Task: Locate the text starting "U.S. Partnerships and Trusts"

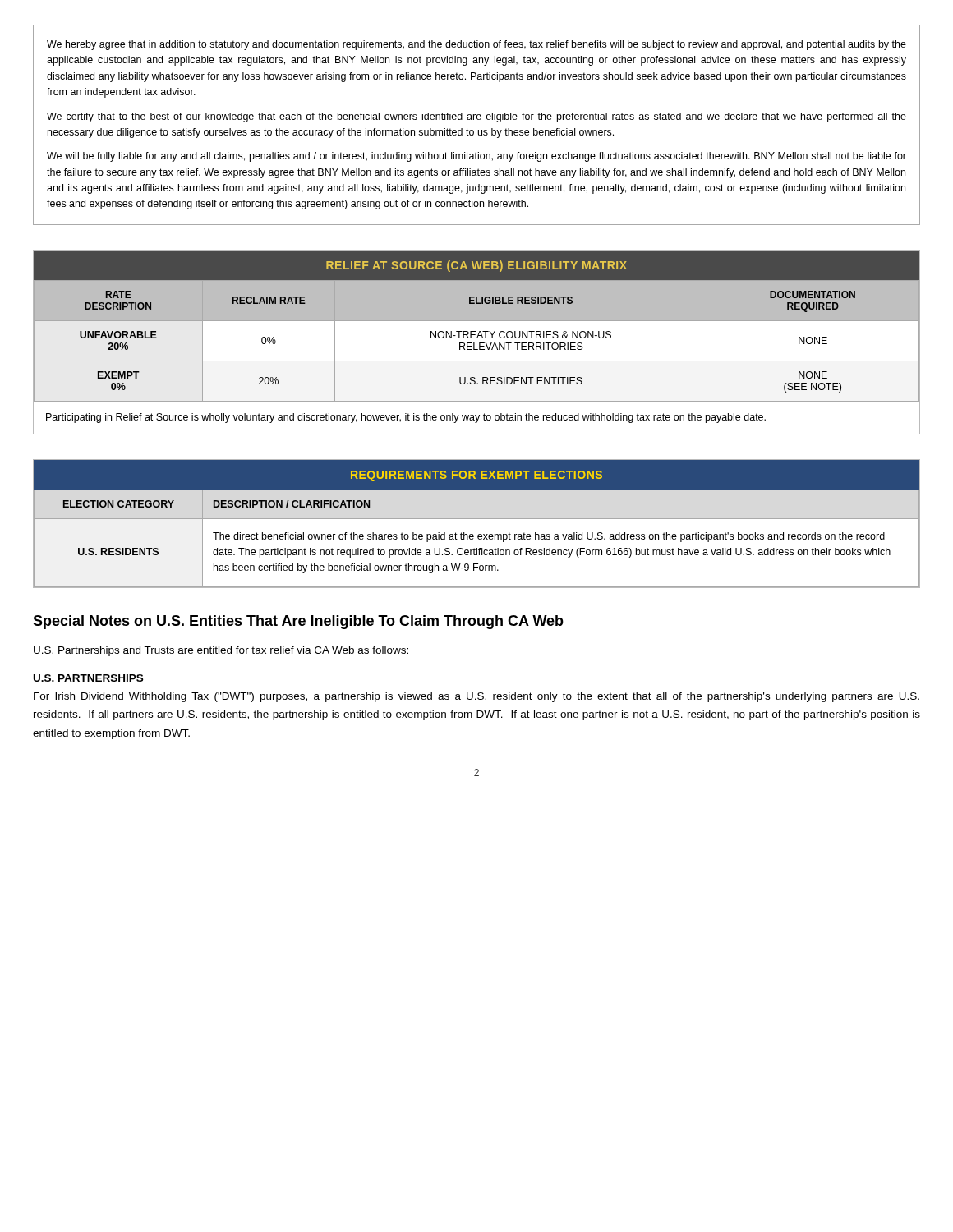Action: click(221, 650)
